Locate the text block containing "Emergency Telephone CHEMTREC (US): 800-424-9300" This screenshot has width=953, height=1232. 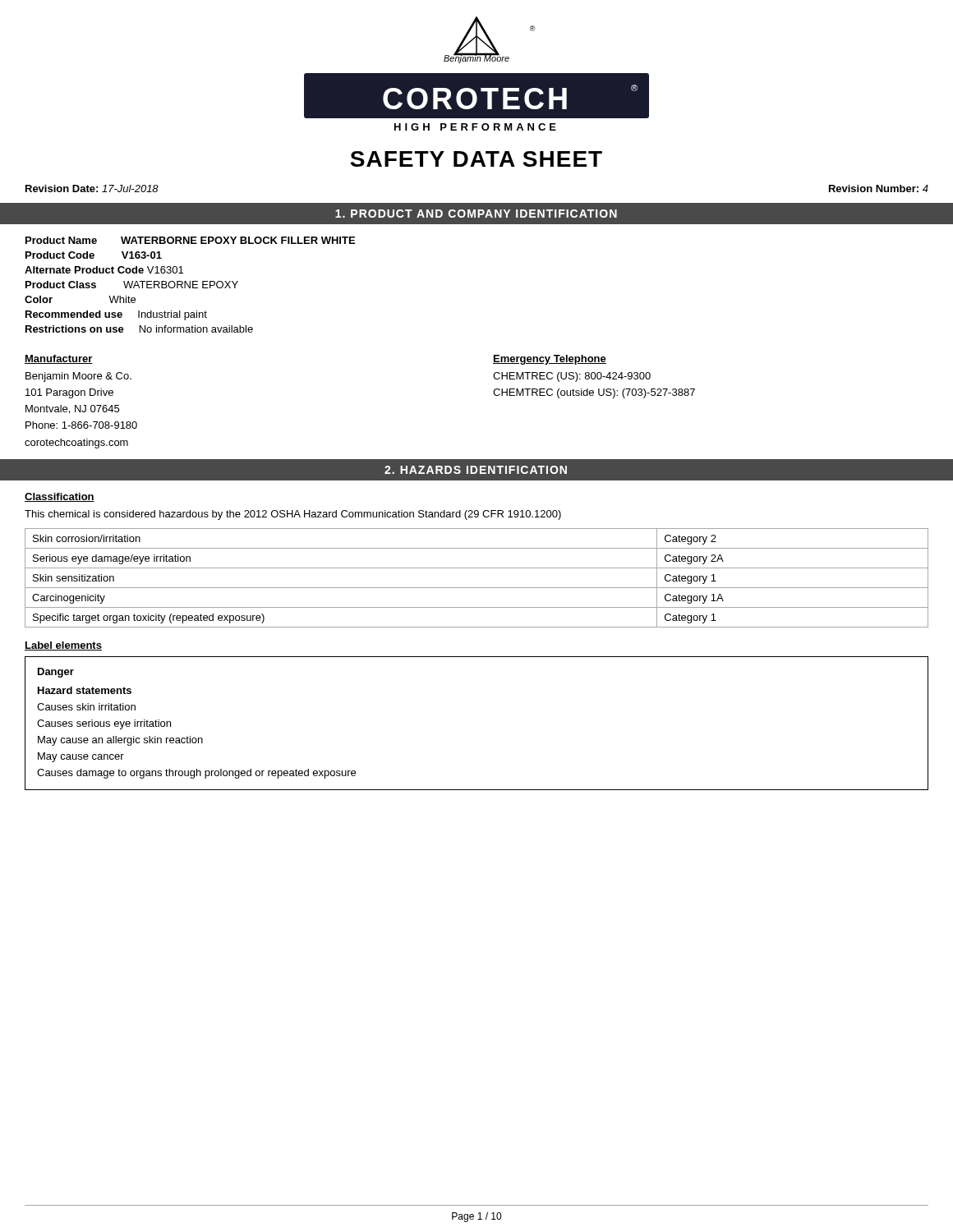(550, 360)
